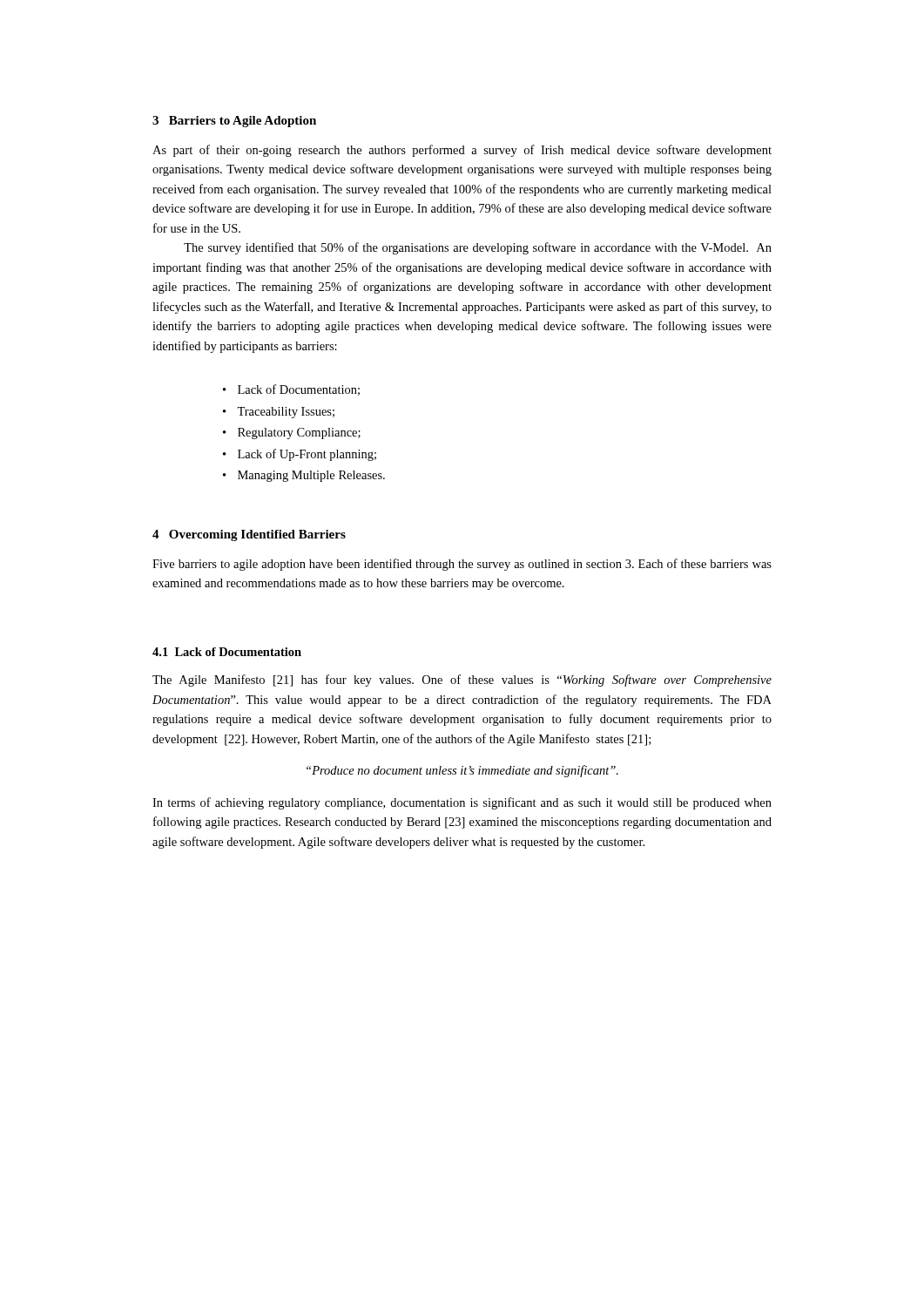Viewport: 924px width, 1307px height.
Task: Select the list item with the text "Lack of Up-Front planning;"
Action: pos(307,454)
